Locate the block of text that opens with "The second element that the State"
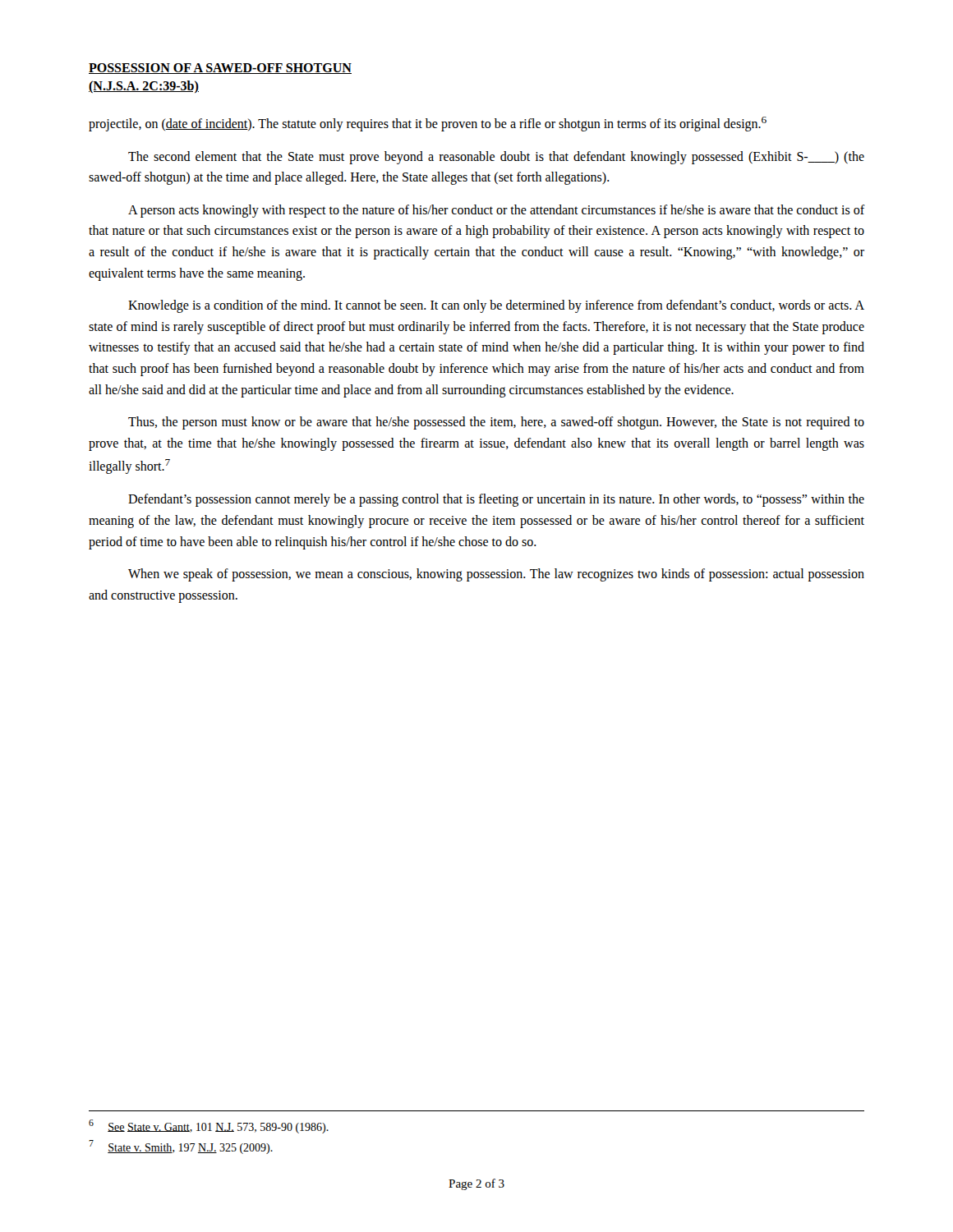 476,167
